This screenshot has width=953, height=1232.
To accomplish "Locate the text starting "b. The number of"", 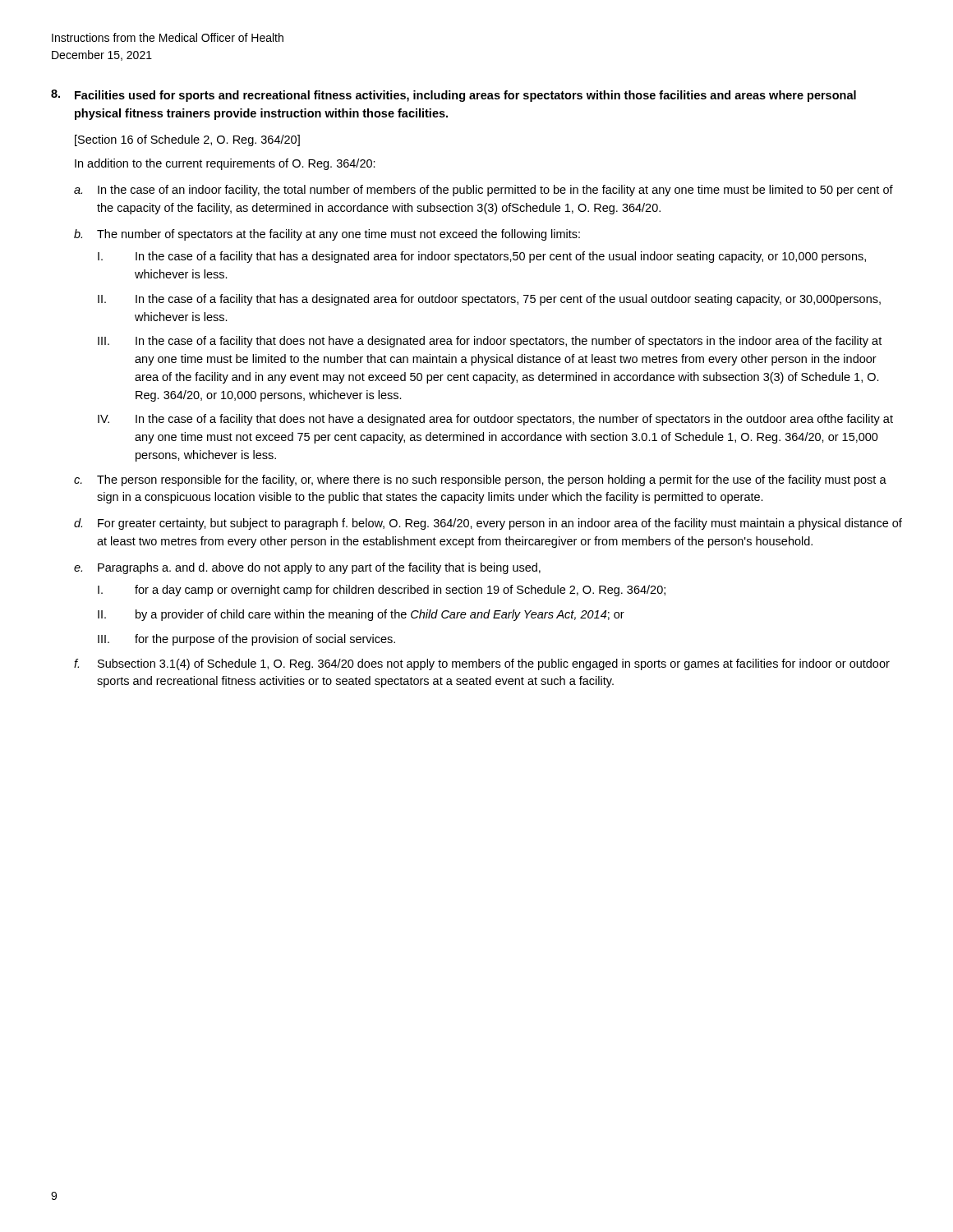I will click(x=488, y=234).
